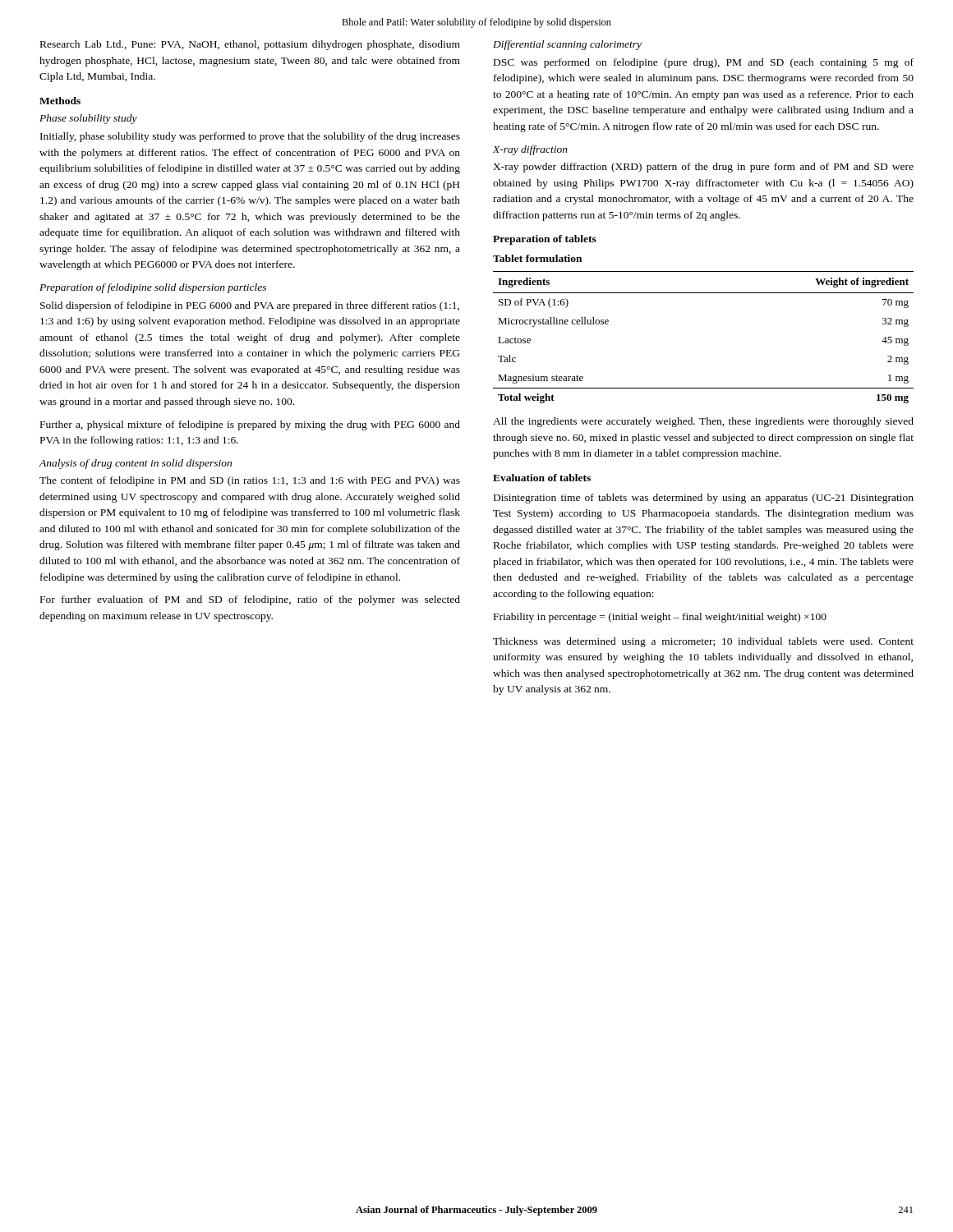Click a formula
Image resolution: width=953 pixels, height=1232 pixels.
660,616
